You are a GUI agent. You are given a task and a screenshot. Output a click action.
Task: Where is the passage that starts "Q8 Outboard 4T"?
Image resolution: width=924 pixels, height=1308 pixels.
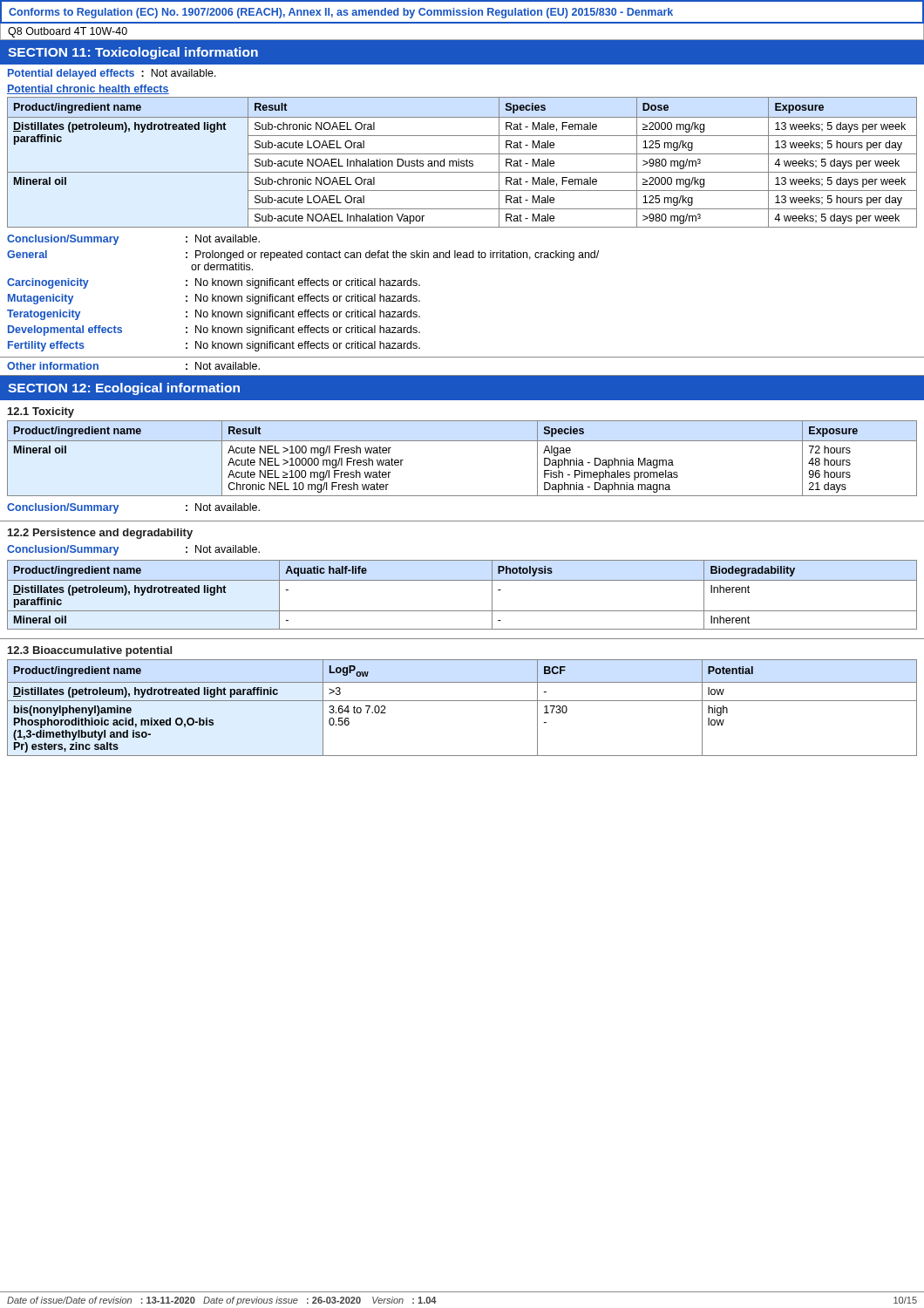click(68, 31)
